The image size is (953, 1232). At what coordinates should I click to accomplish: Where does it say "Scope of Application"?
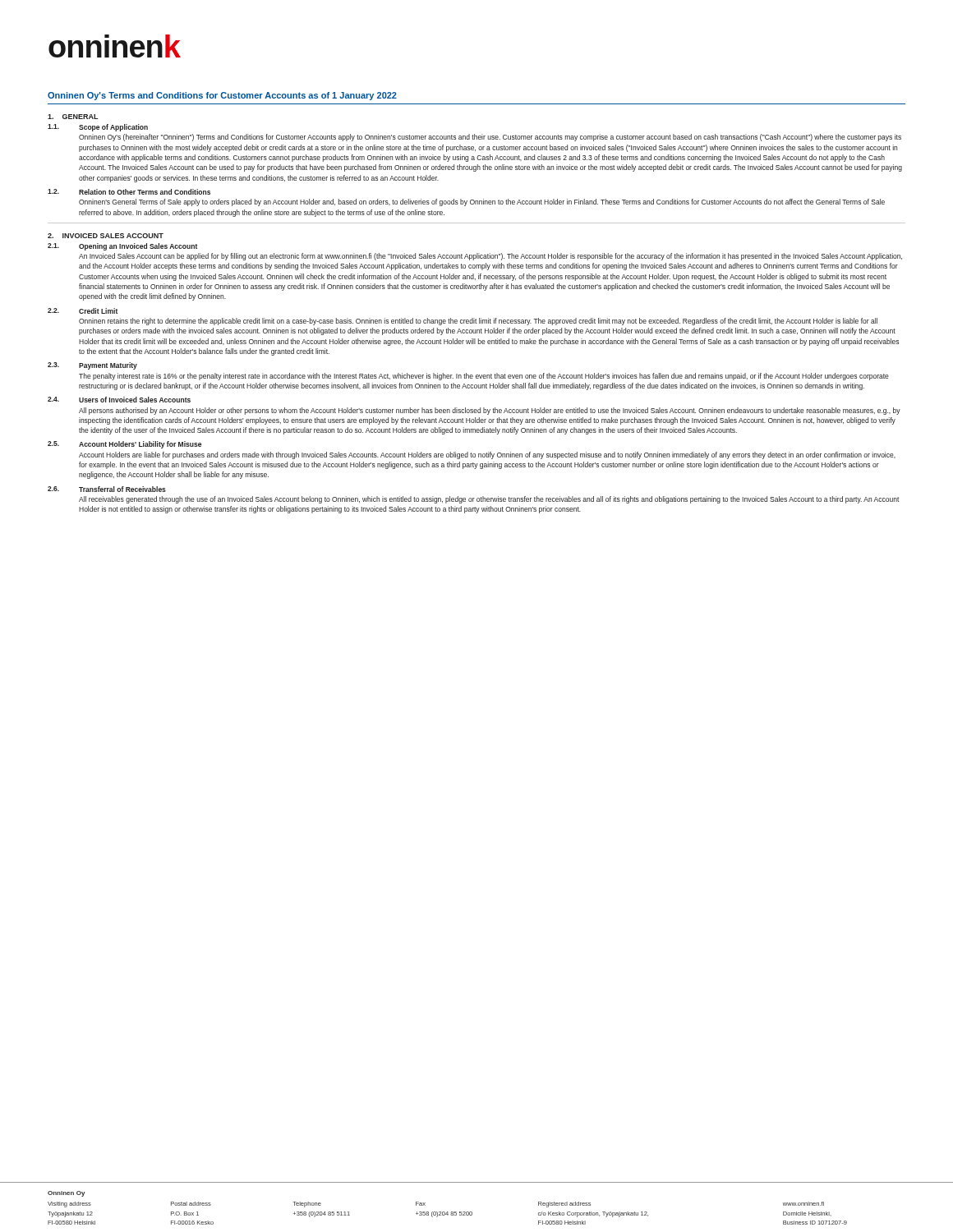[114, 127]
